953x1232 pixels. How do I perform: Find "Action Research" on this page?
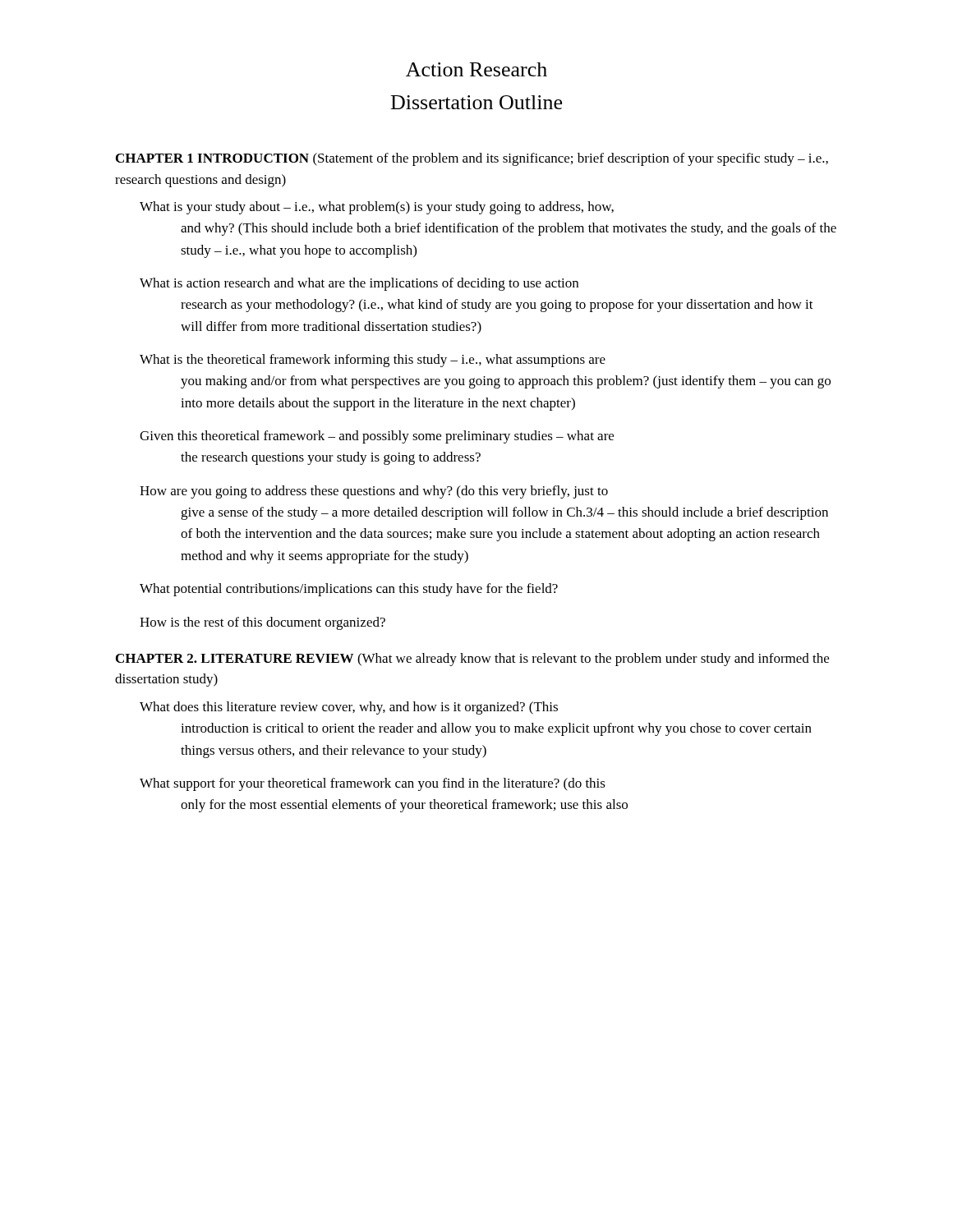coord(476,70)
